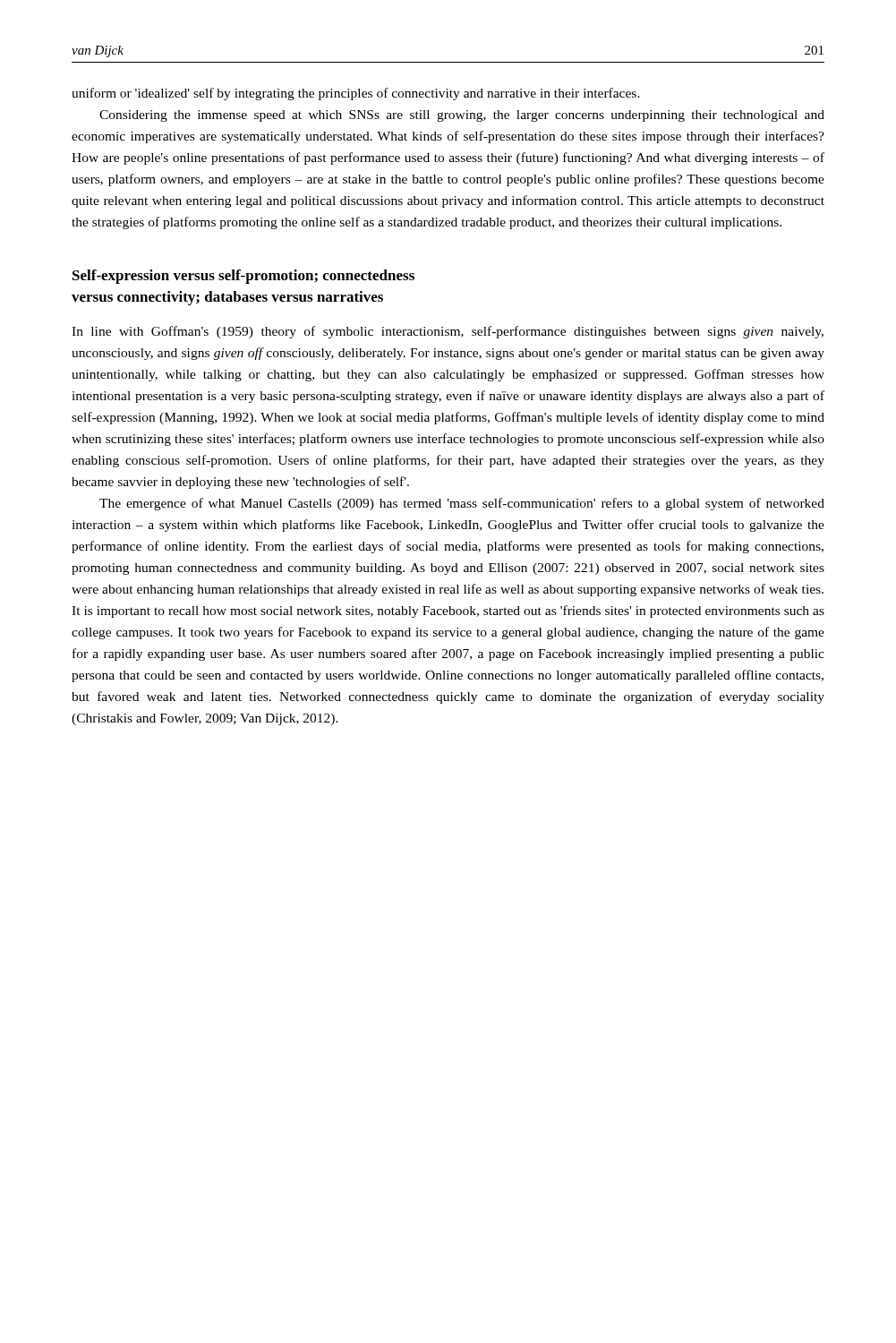This screenshot has width=896, height=1343.
Task: Click the passage that begins "The emergence of"
Action: pyautogui.click(x=448, y=611)
